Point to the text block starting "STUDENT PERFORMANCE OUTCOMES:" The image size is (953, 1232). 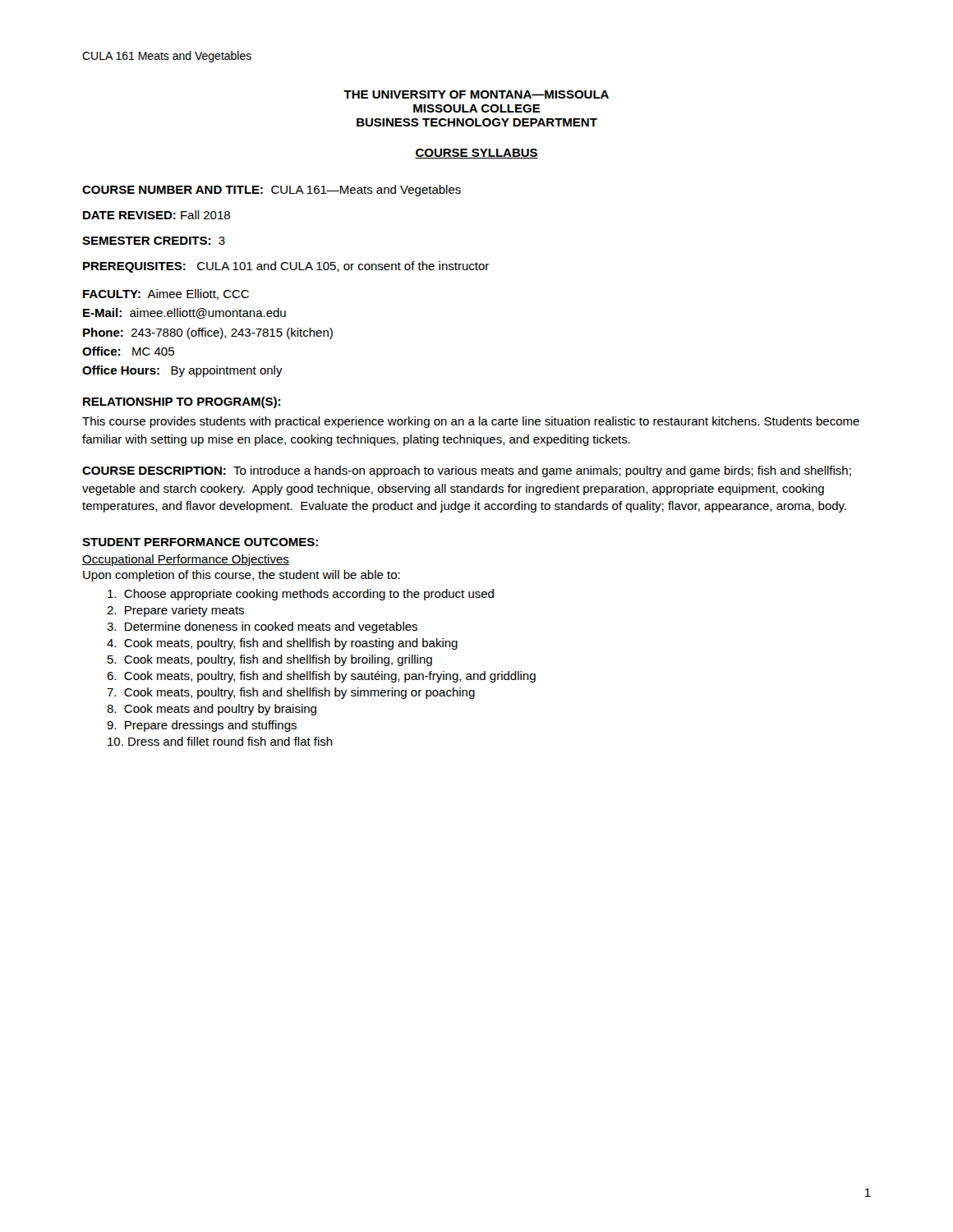[x=201, y=542]
